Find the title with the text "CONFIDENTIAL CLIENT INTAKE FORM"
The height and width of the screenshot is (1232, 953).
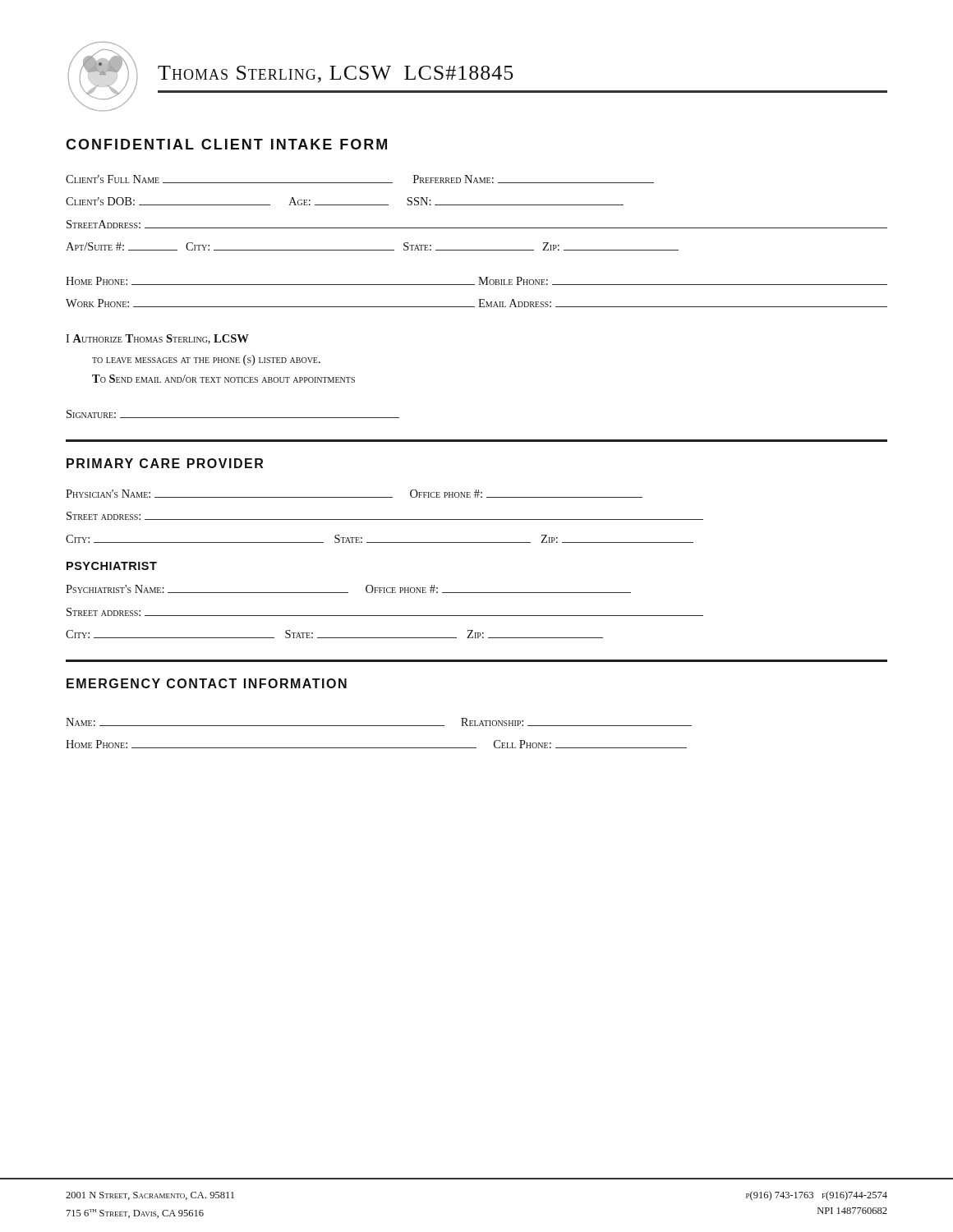click(x=228, y=145)
